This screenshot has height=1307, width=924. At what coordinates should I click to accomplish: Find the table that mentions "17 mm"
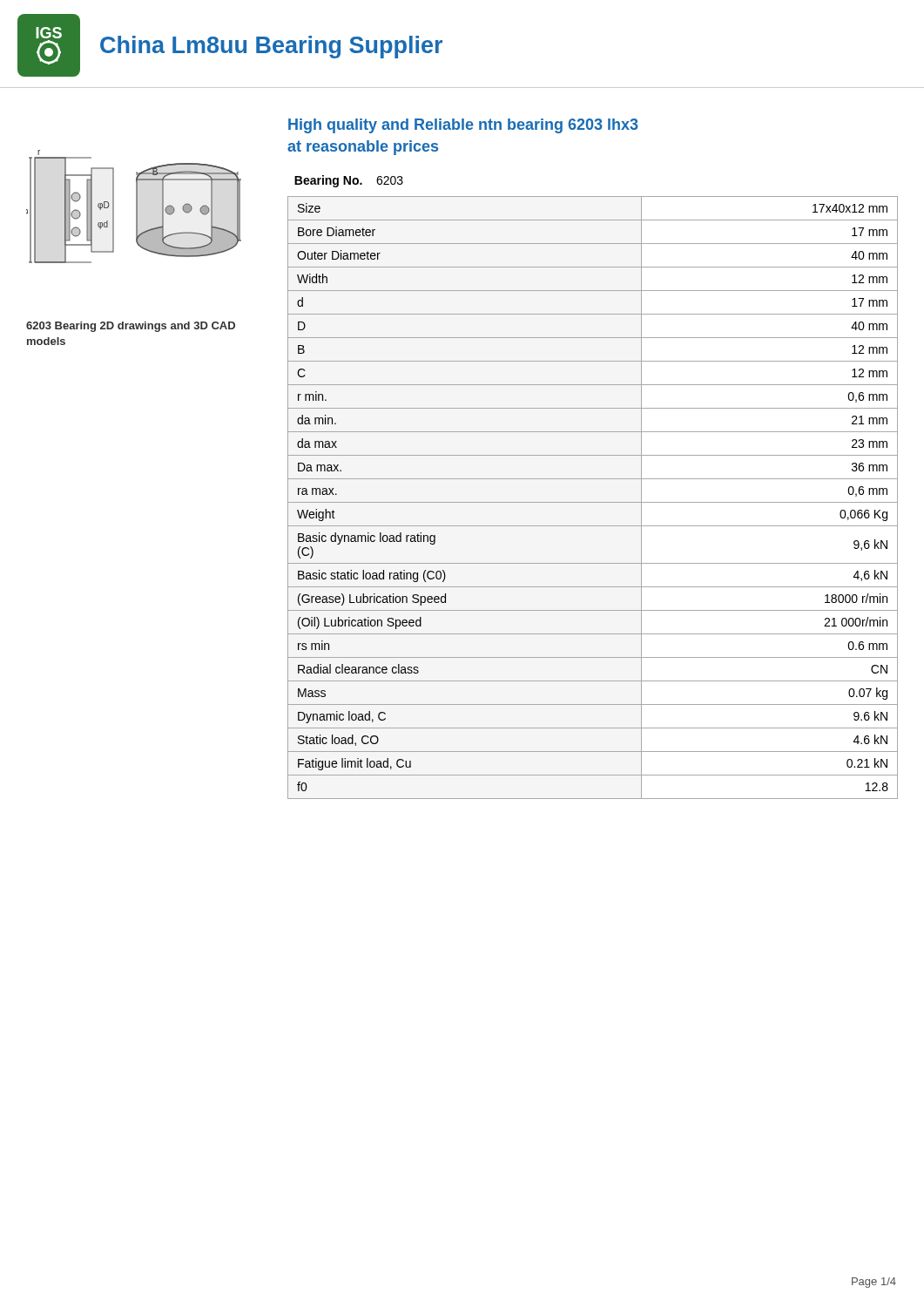pyautogui.click(x=593, y=498)
